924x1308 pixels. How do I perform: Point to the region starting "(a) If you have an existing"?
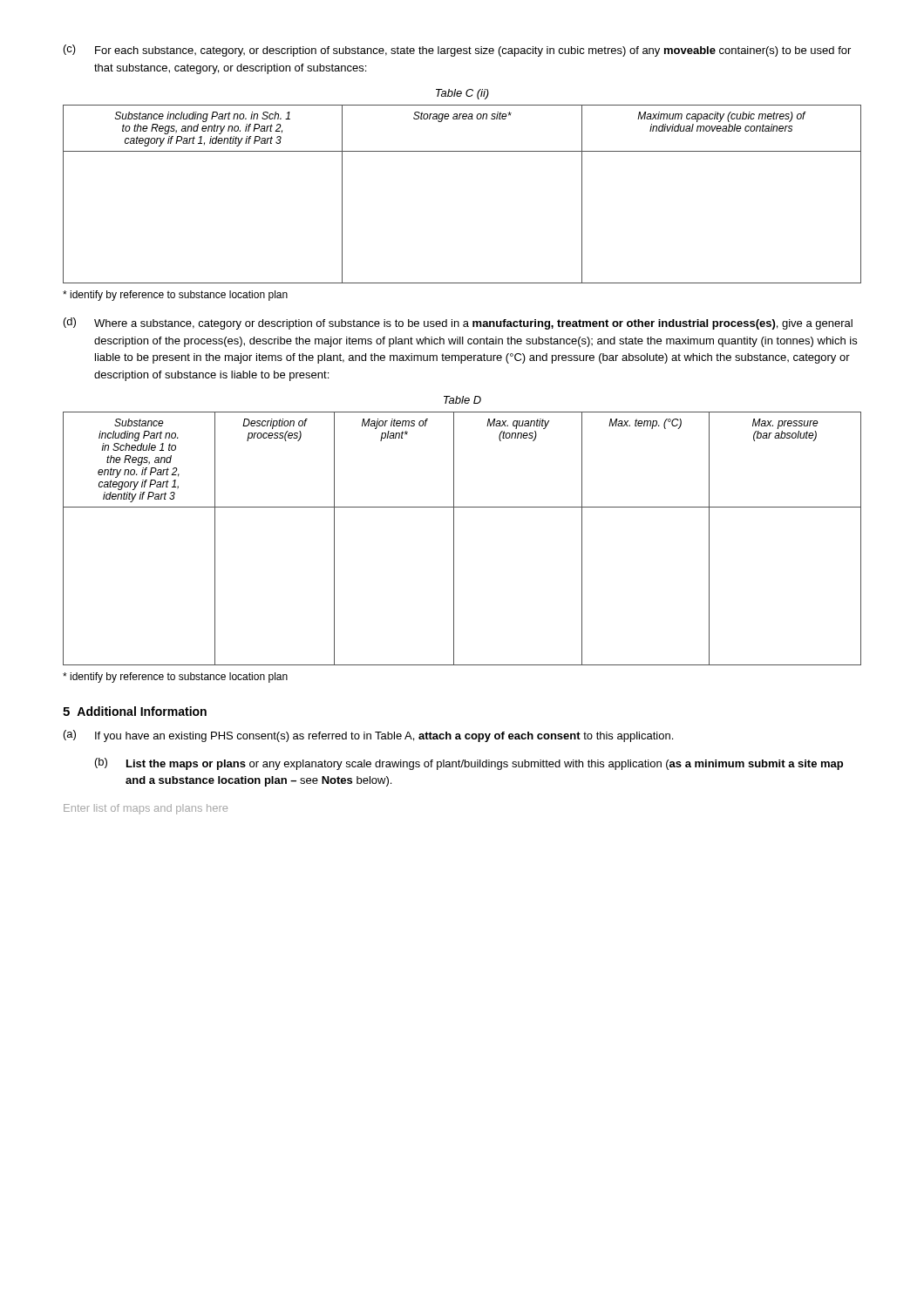462,736
